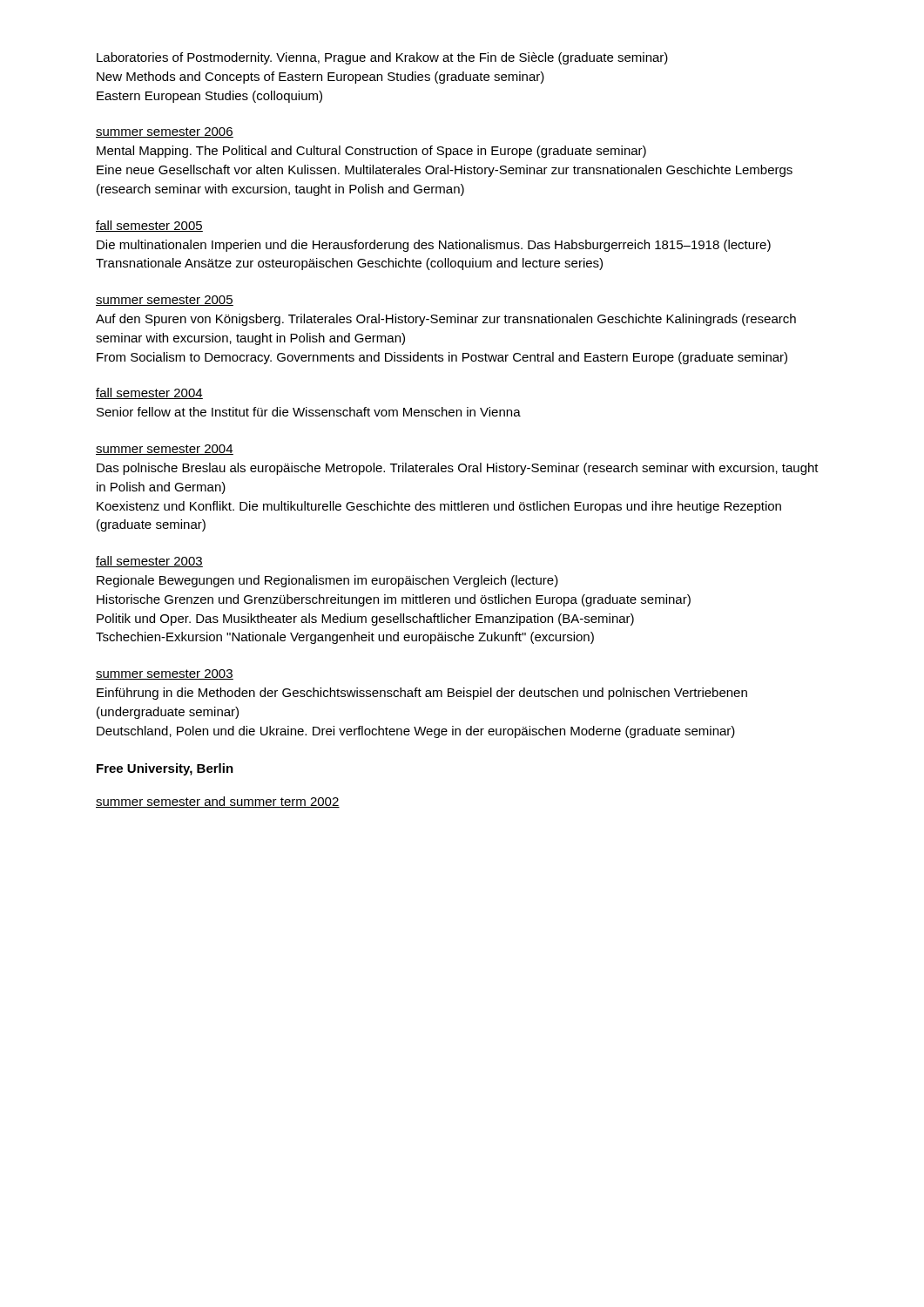Select the text block starting "Das polnische Breslau"

pyautogui.click(x=462, y=496)
